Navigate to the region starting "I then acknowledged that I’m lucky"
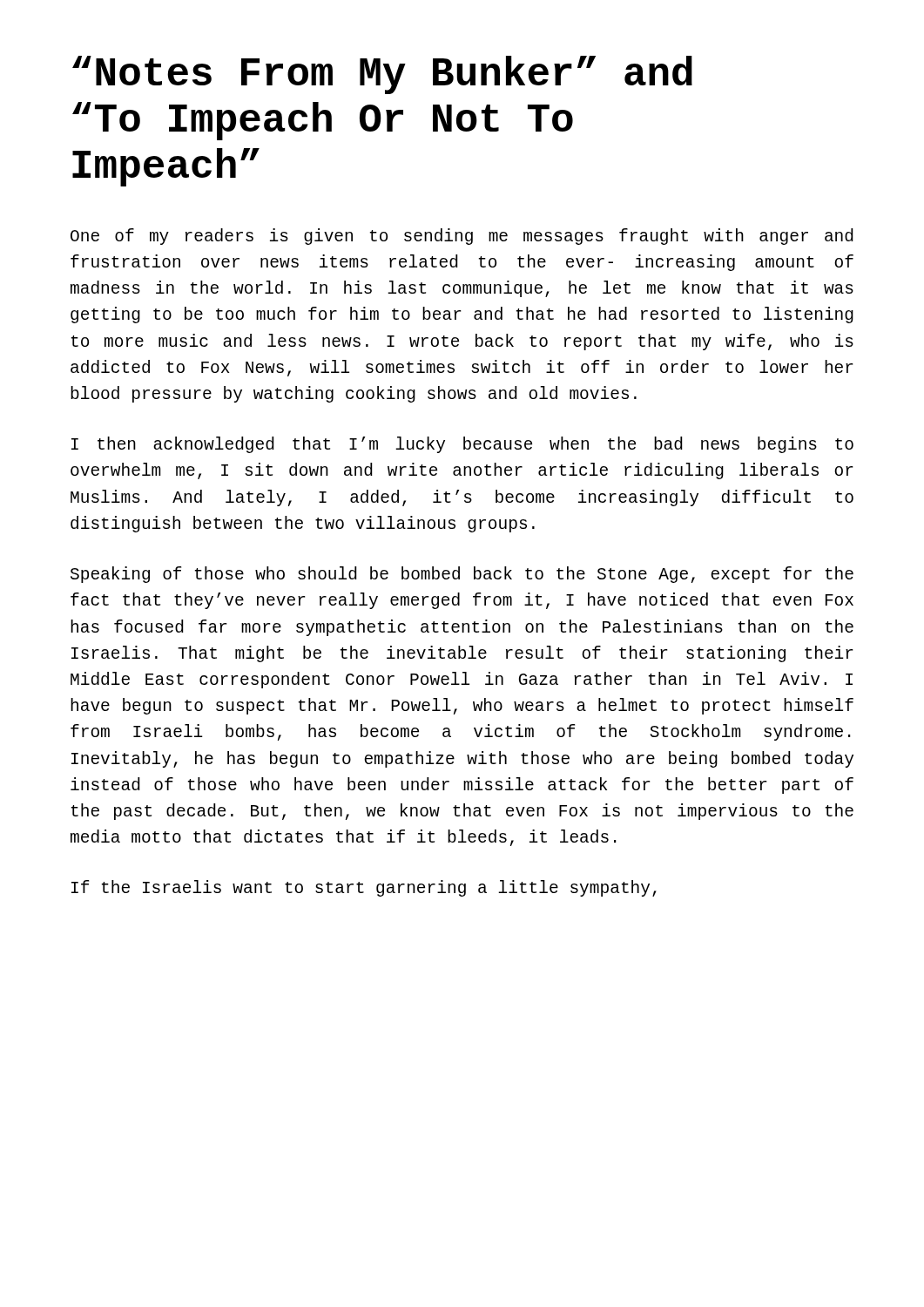 (462, 485)
